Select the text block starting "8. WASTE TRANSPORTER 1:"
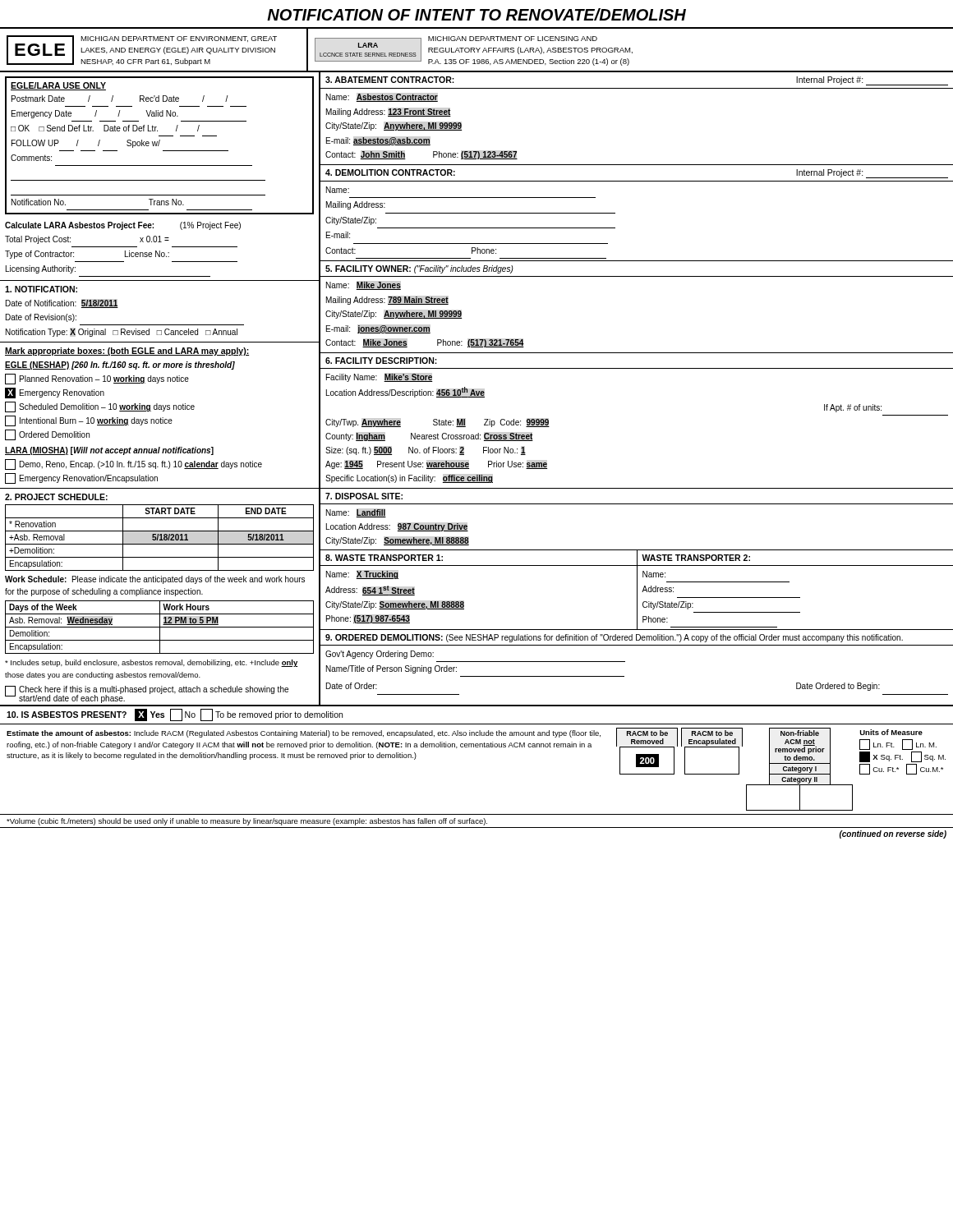953x1232 pixels. 385,558
